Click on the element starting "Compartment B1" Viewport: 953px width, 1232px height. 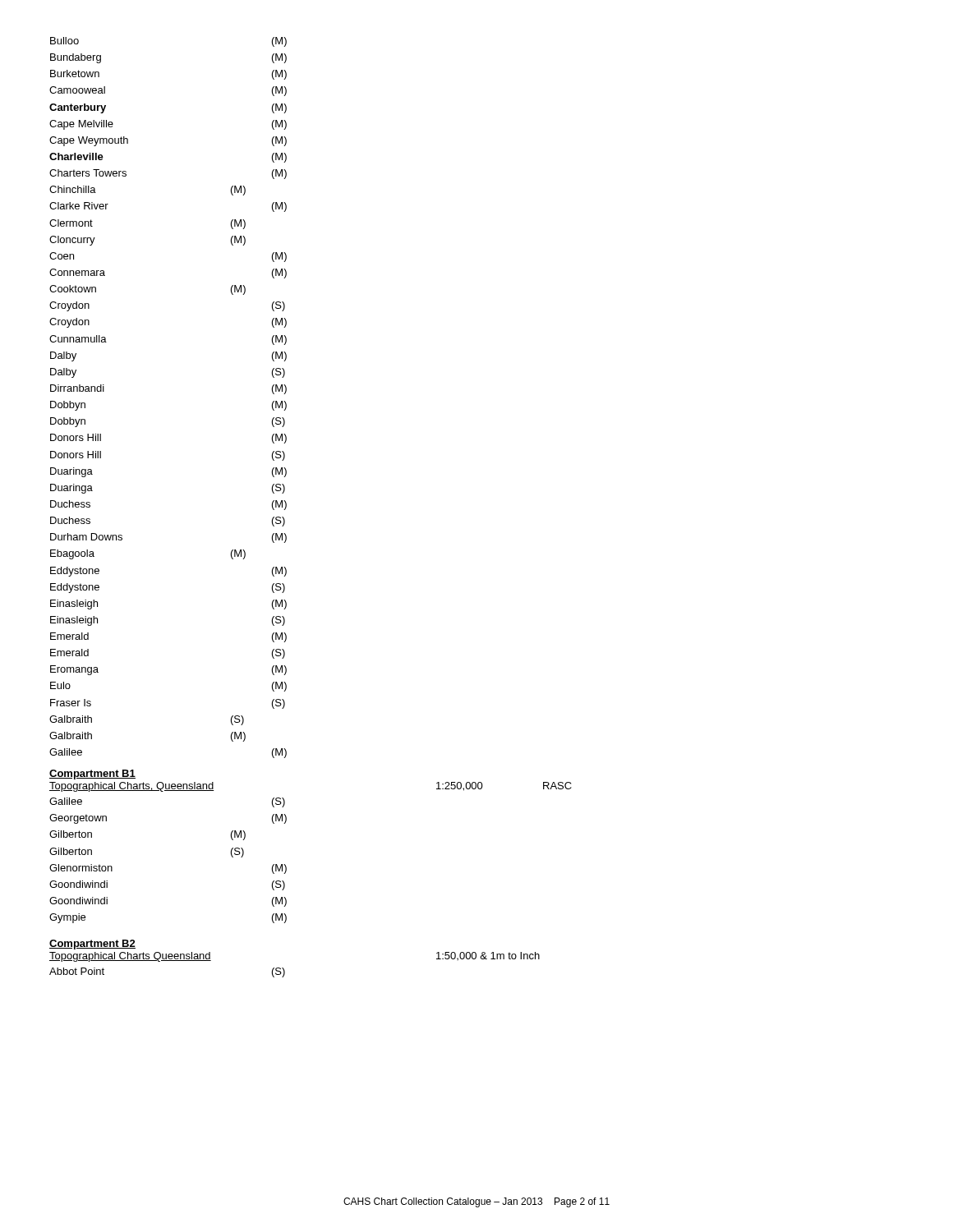pos(92,773)
